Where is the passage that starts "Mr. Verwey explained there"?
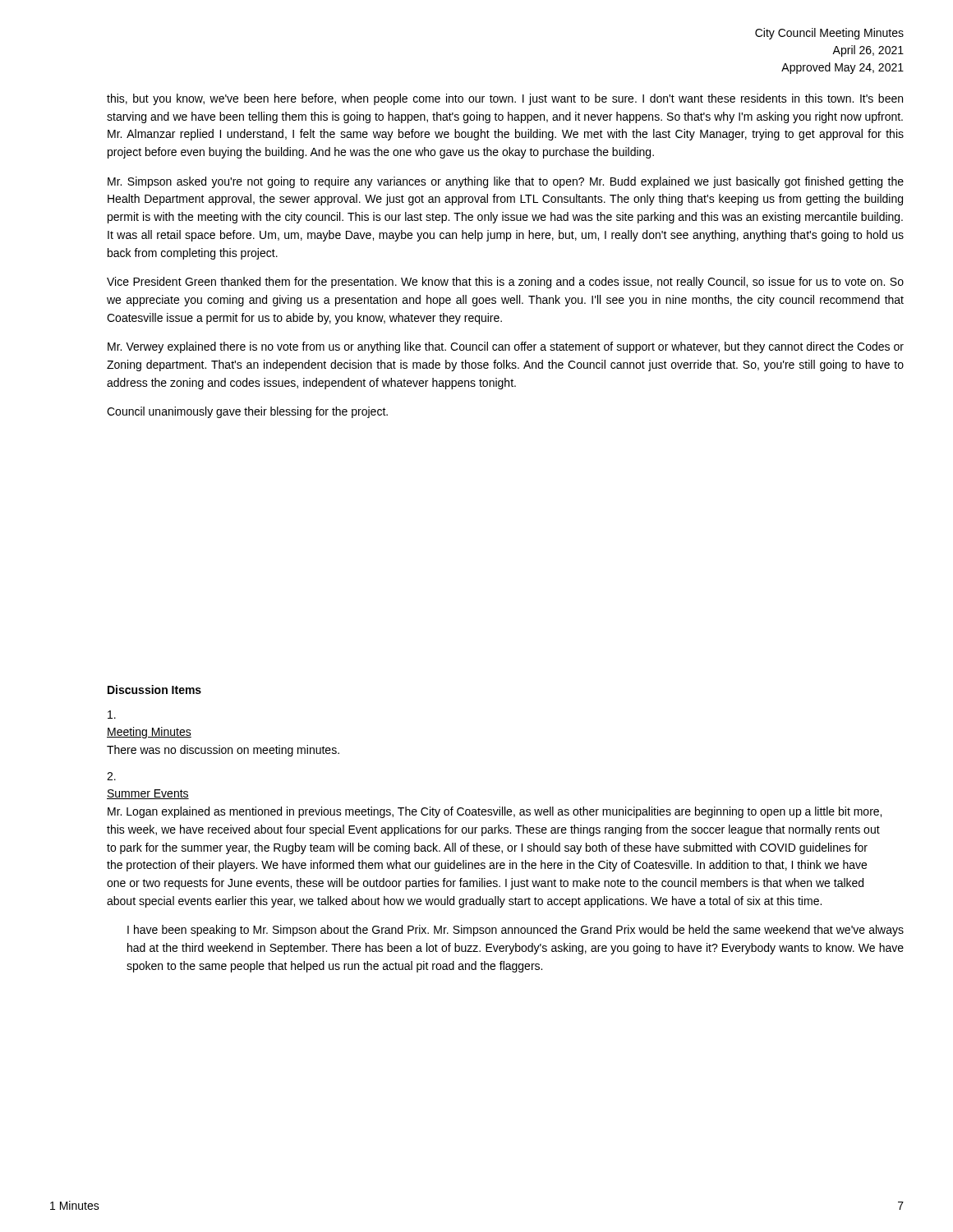Screen dimensions: 1232x953 point(505,365)
